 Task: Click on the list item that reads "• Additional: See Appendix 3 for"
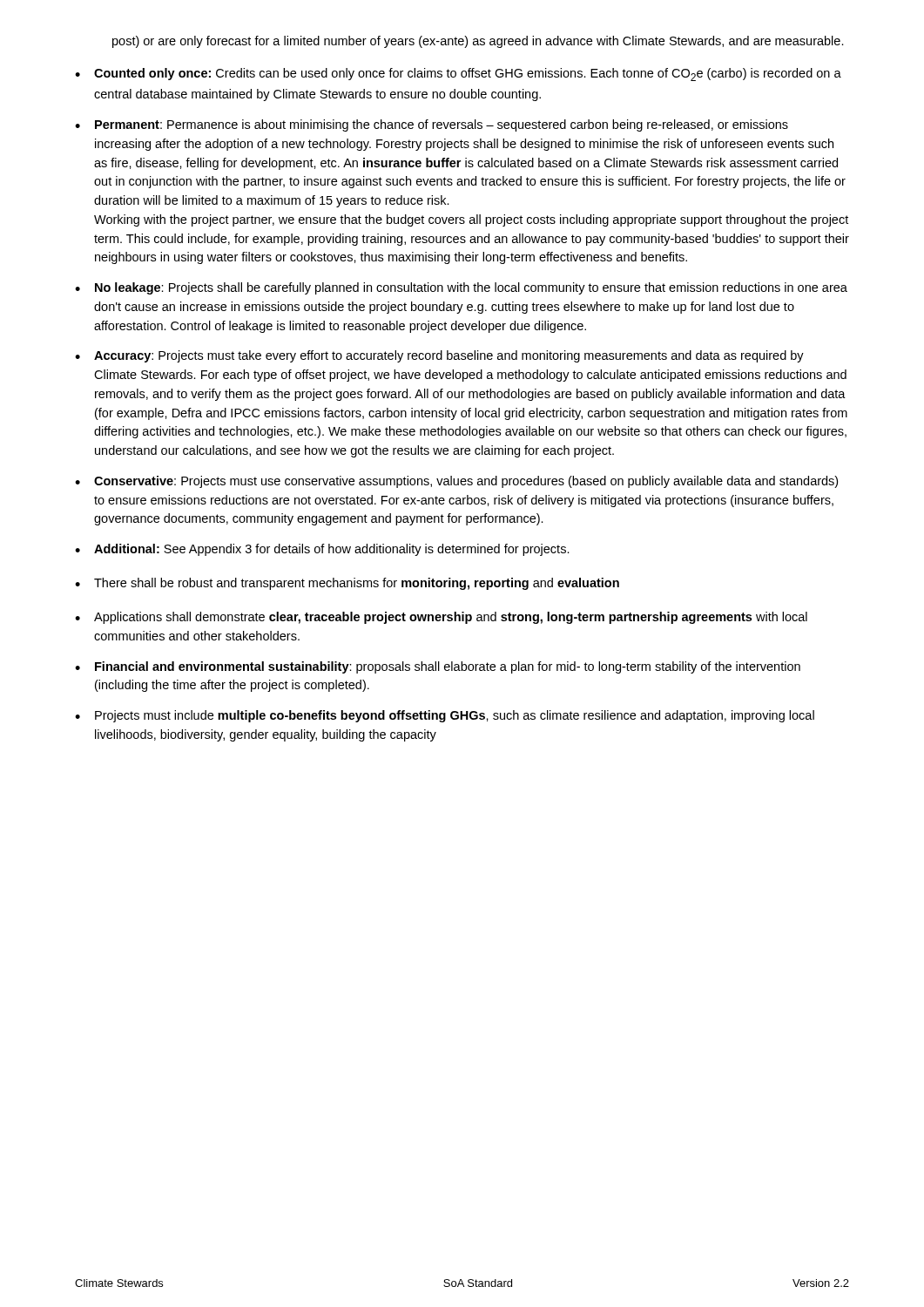point(462,552)
